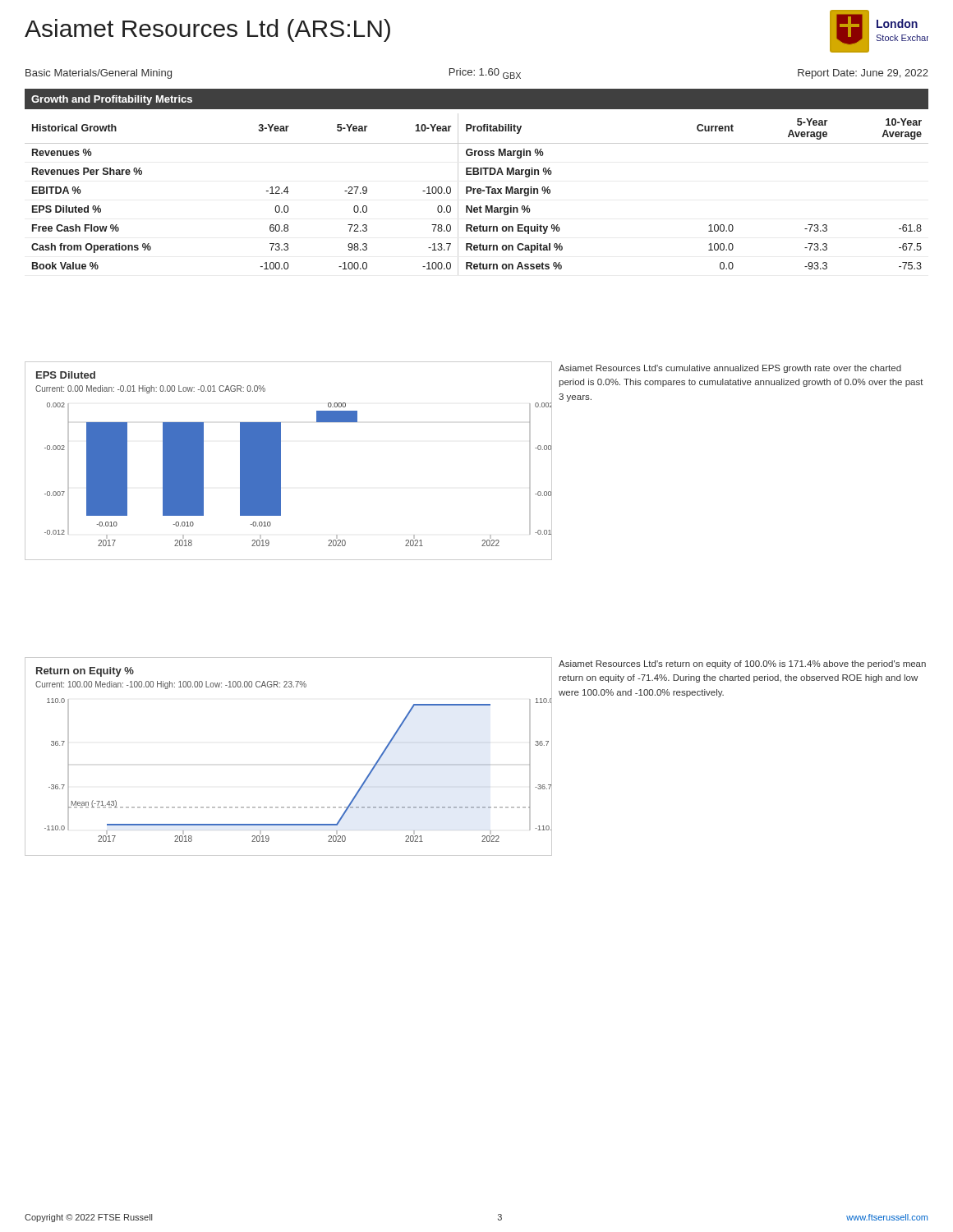Image resolution: width=953 pixels, height=1232 pixels.
Task: Find the title
Action: (208, 28)
